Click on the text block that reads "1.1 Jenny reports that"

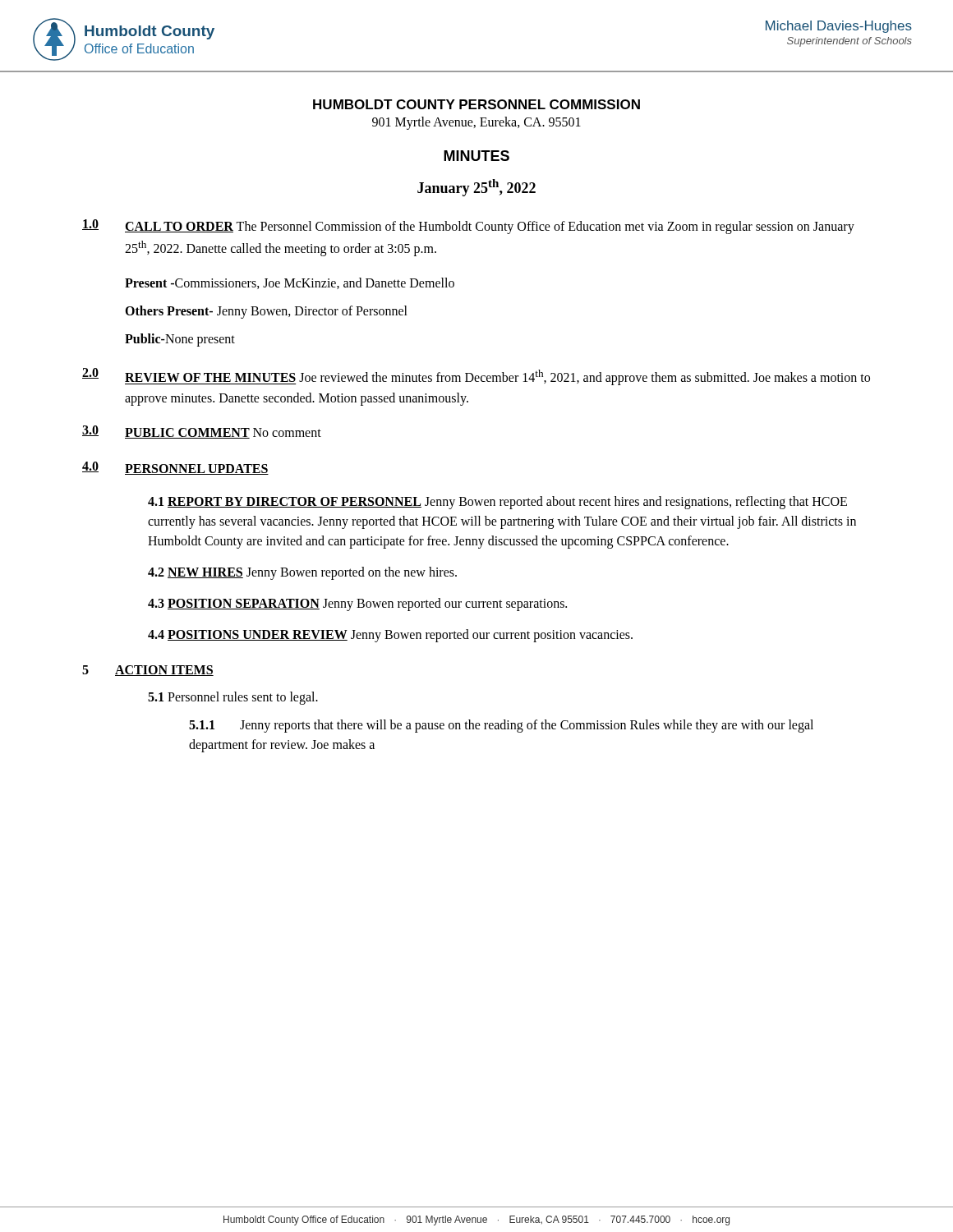point(501,733)
